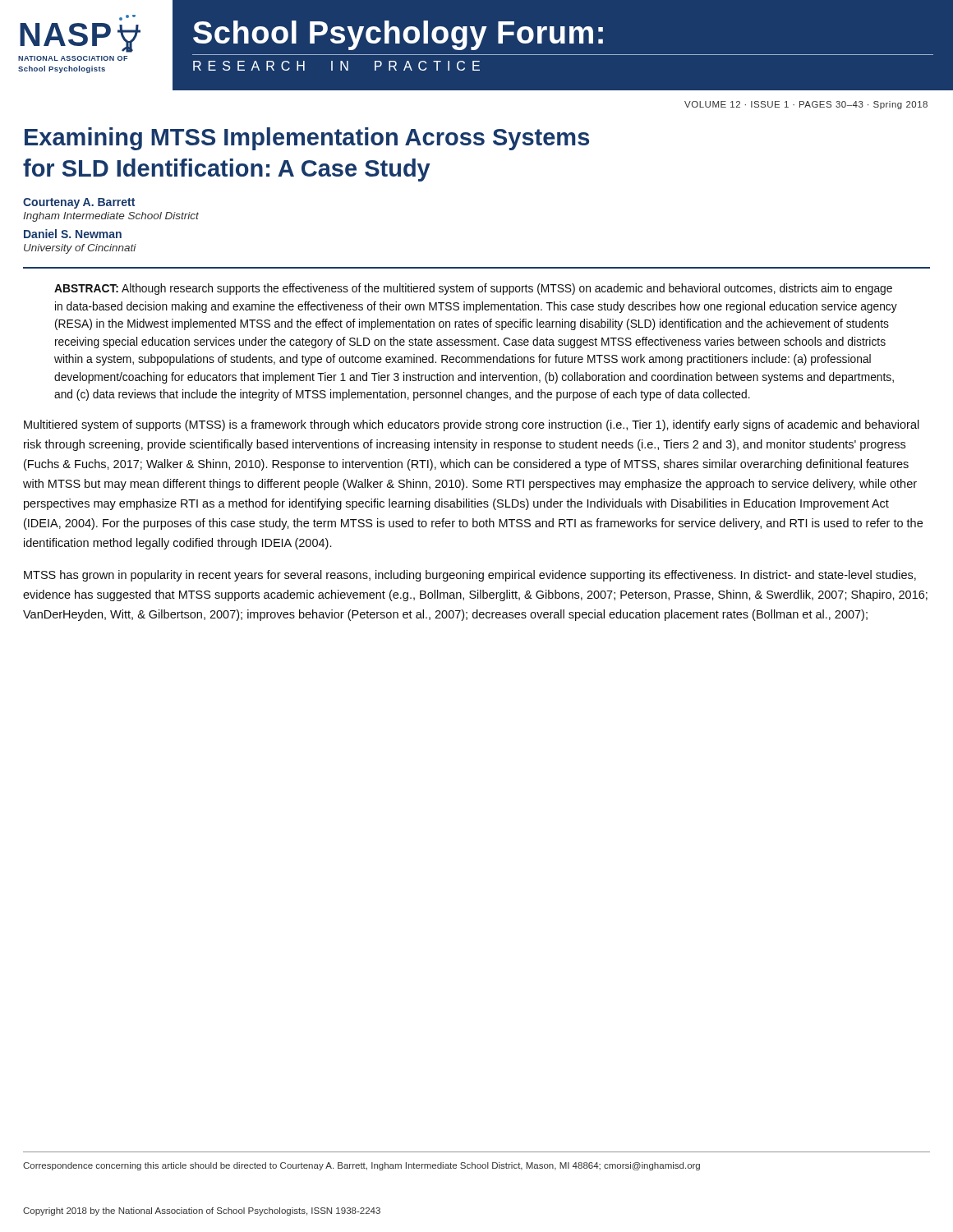Find the region starting "MTSS has grown in popularity in recent"
The width and height of the screenshot is (953, 1232).
(x=476, y=595)
